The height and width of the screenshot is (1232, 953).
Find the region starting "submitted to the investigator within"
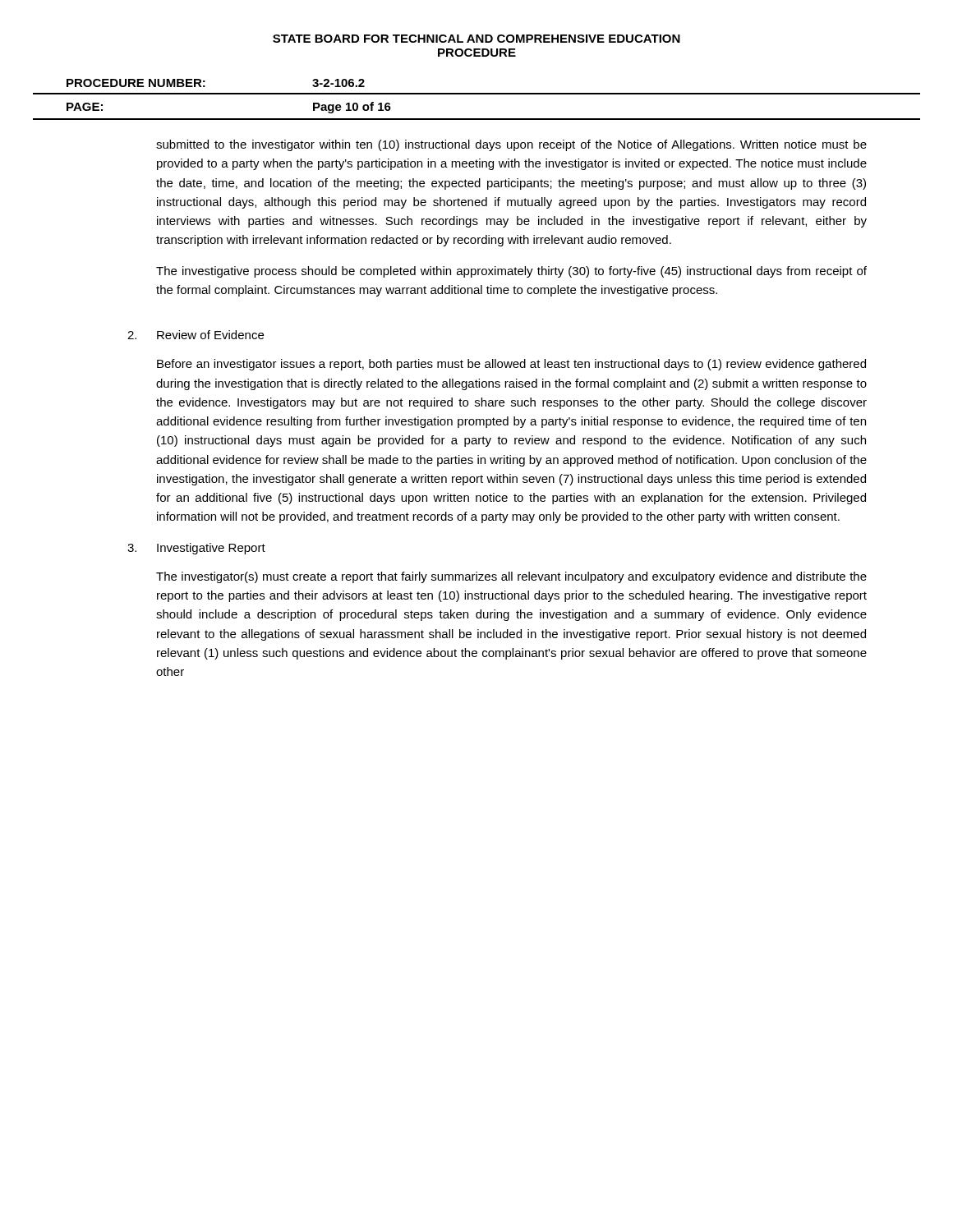(x=511, y=217)
